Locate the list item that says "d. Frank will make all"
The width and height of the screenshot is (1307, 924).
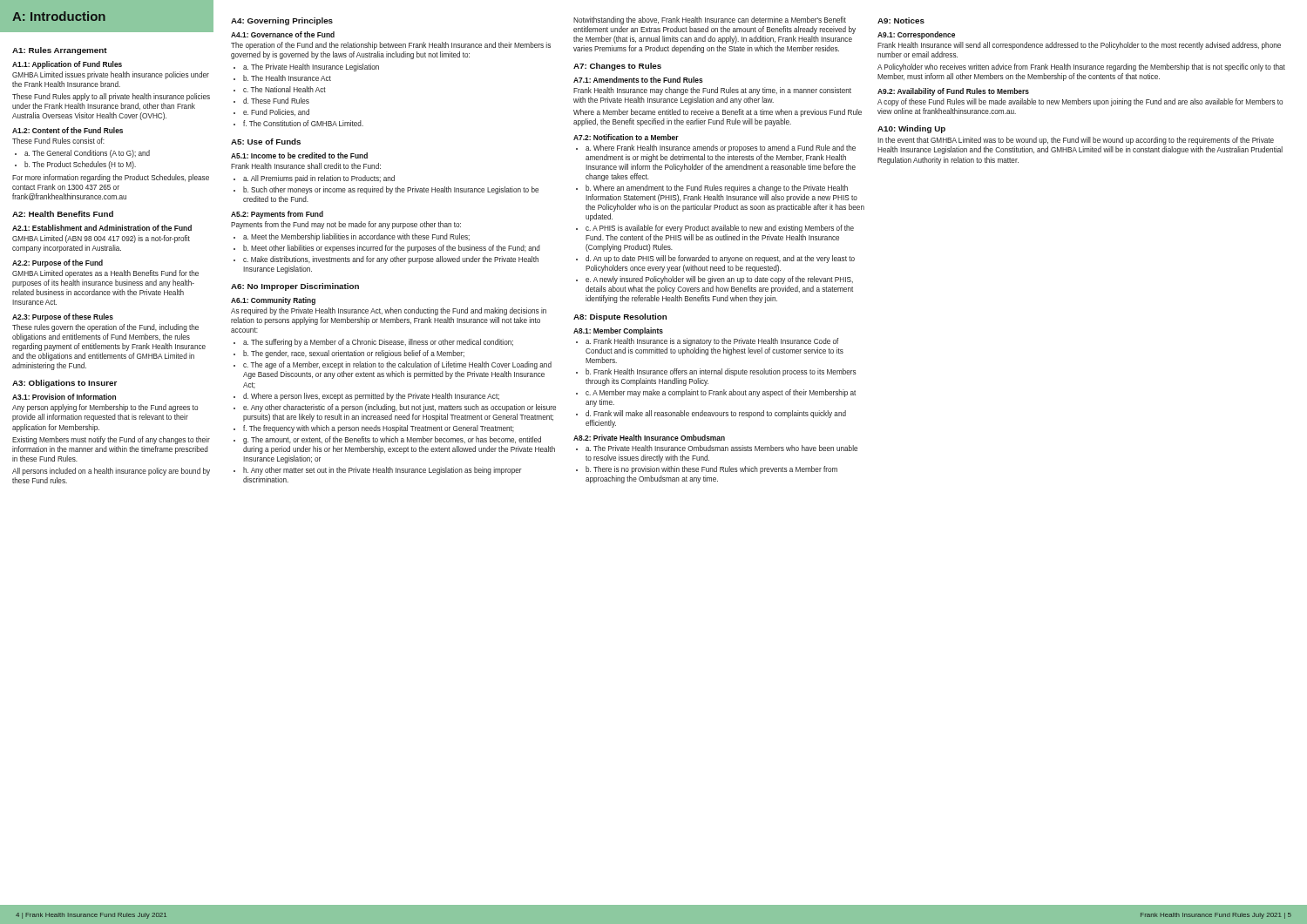[716, 419]
